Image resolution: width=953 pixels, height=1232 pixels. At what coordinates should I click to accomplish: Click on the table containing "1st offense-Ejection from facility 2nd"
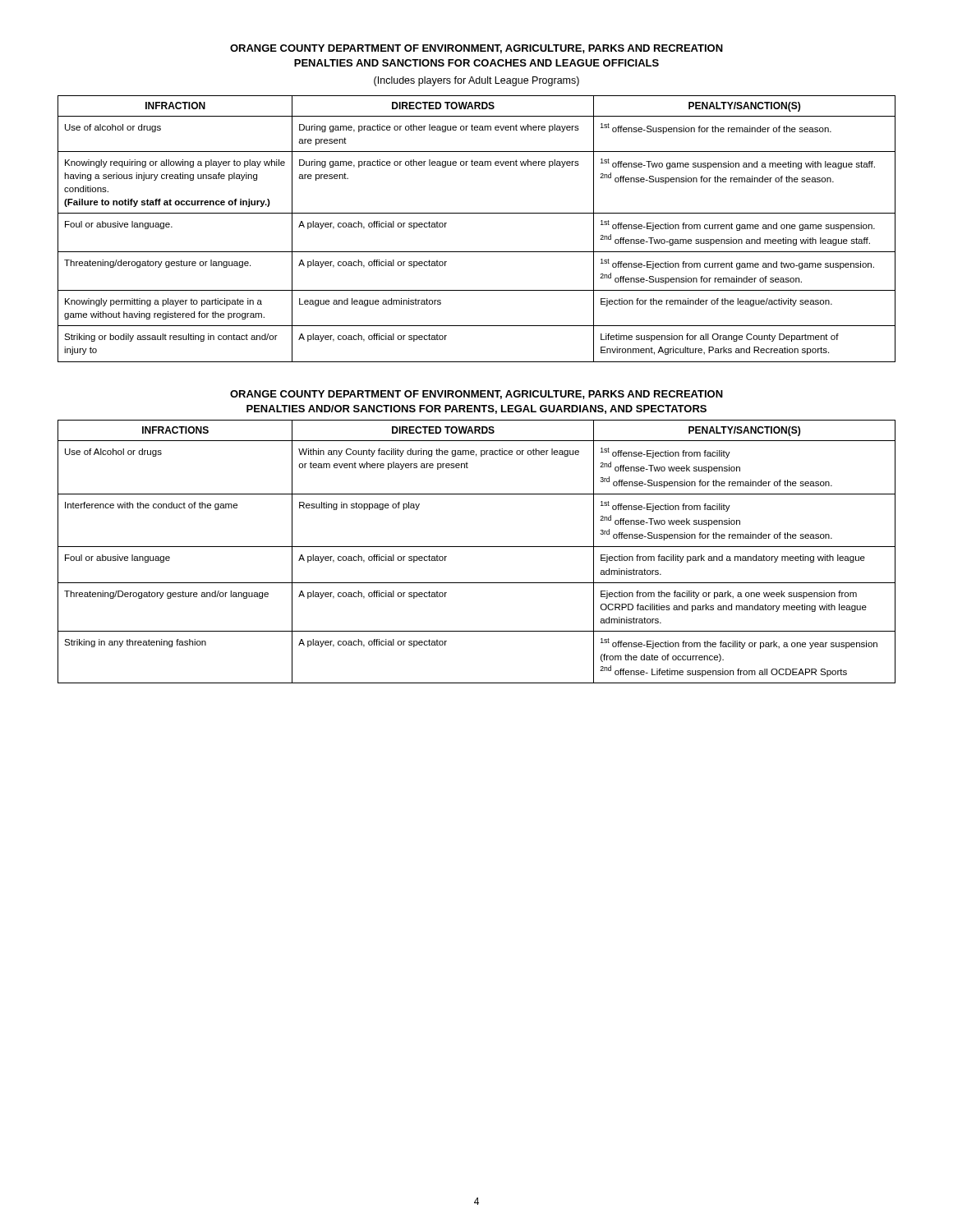[x=476, y=551]
